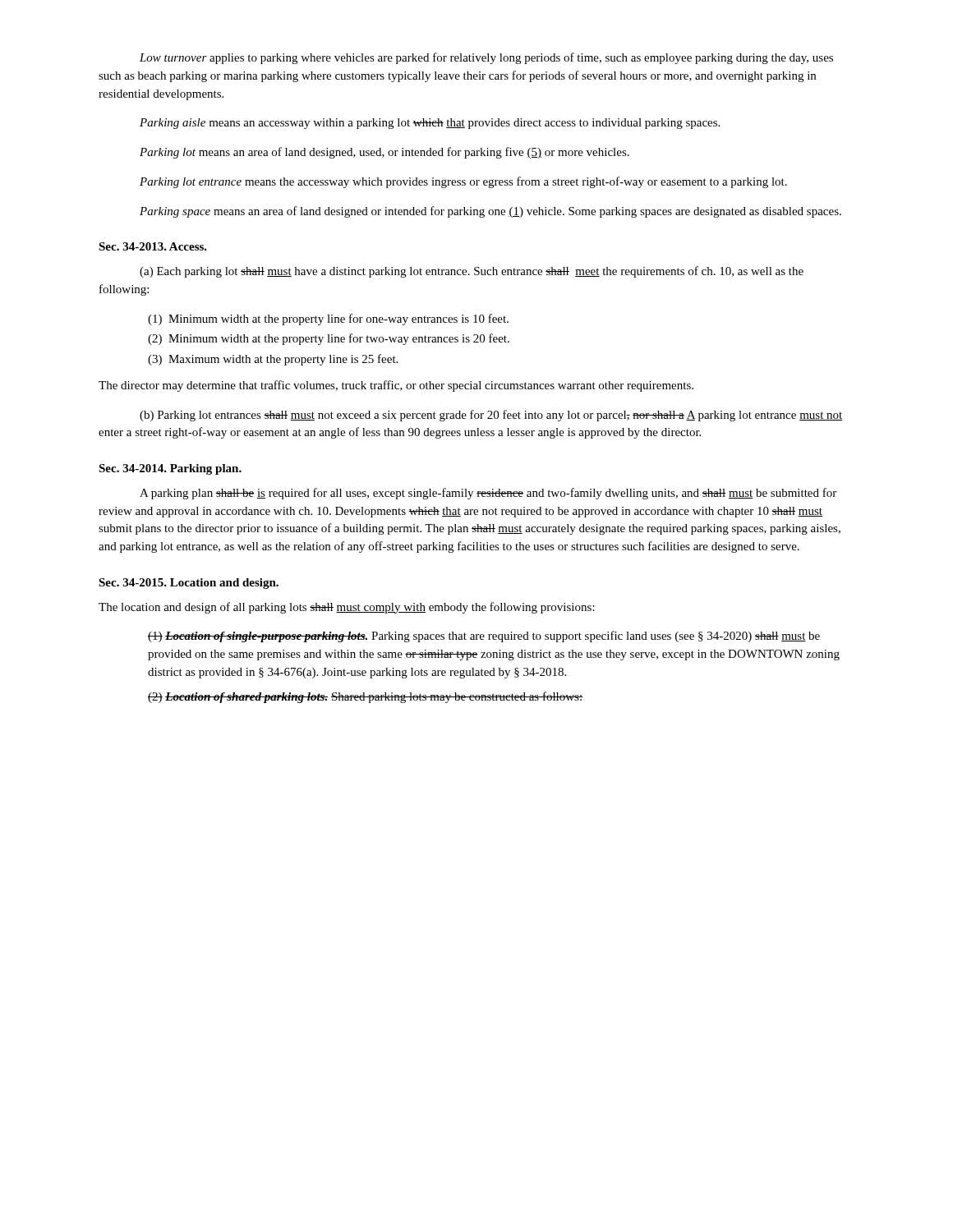Select the section header containing "Sec. 34-2014. Parking plan."
The image size is (953, 1232).
170,469
